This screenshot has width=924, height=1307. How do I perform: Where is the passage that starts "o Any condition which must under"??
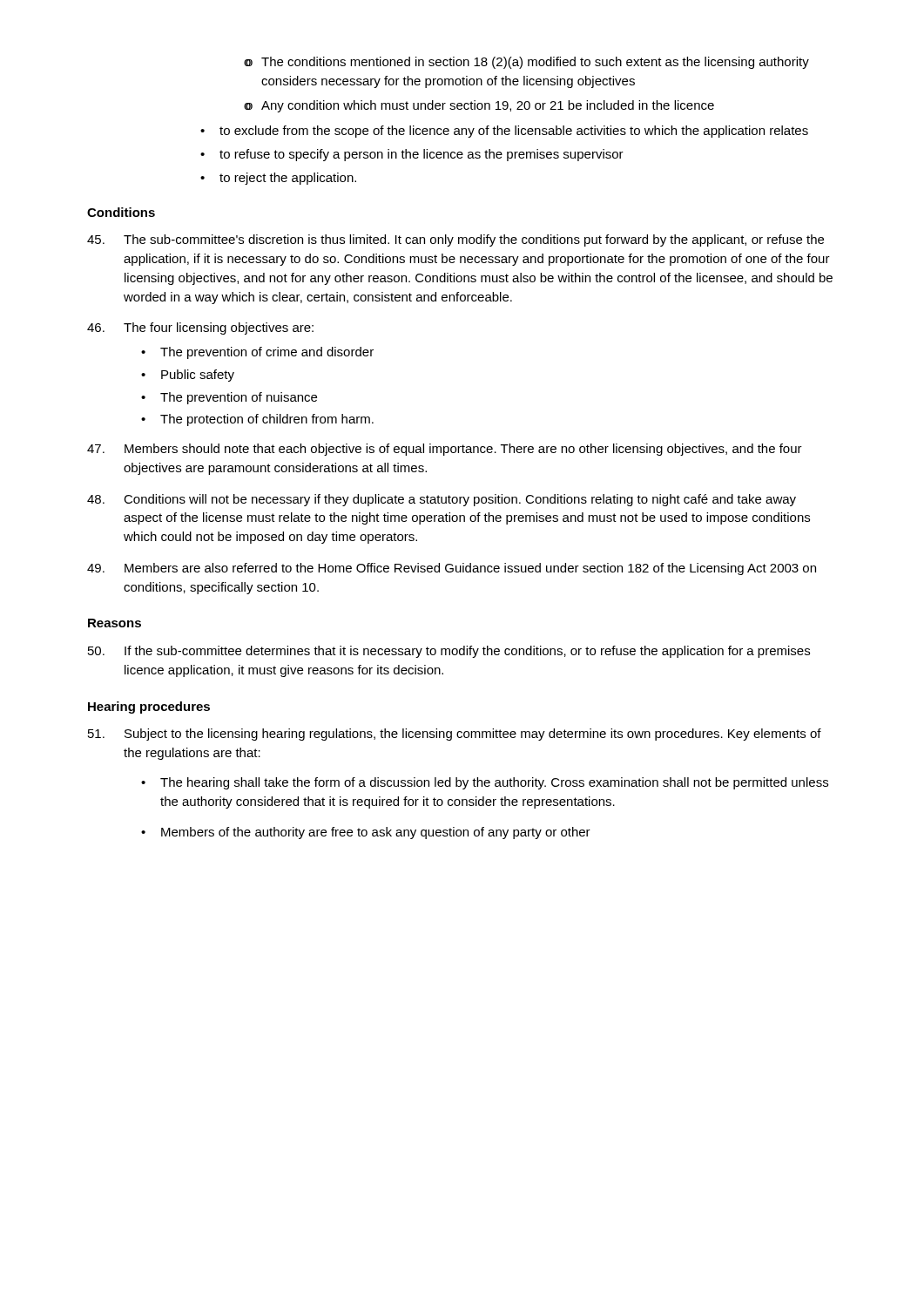point(488,105)
